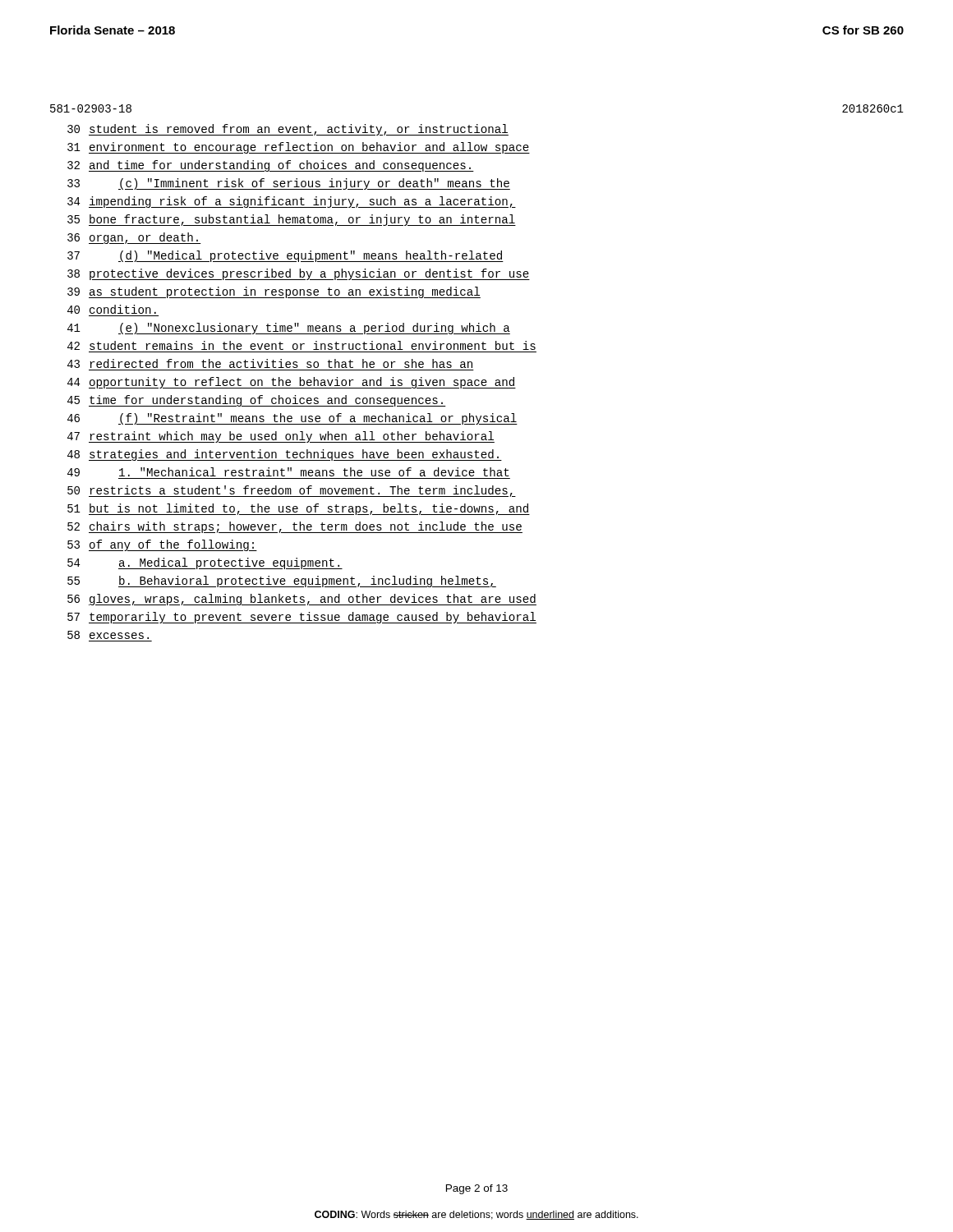Locate the region starting "45 time for understanding of choices and consequences."
The image size is (953, 1232).
click(257, 401)
